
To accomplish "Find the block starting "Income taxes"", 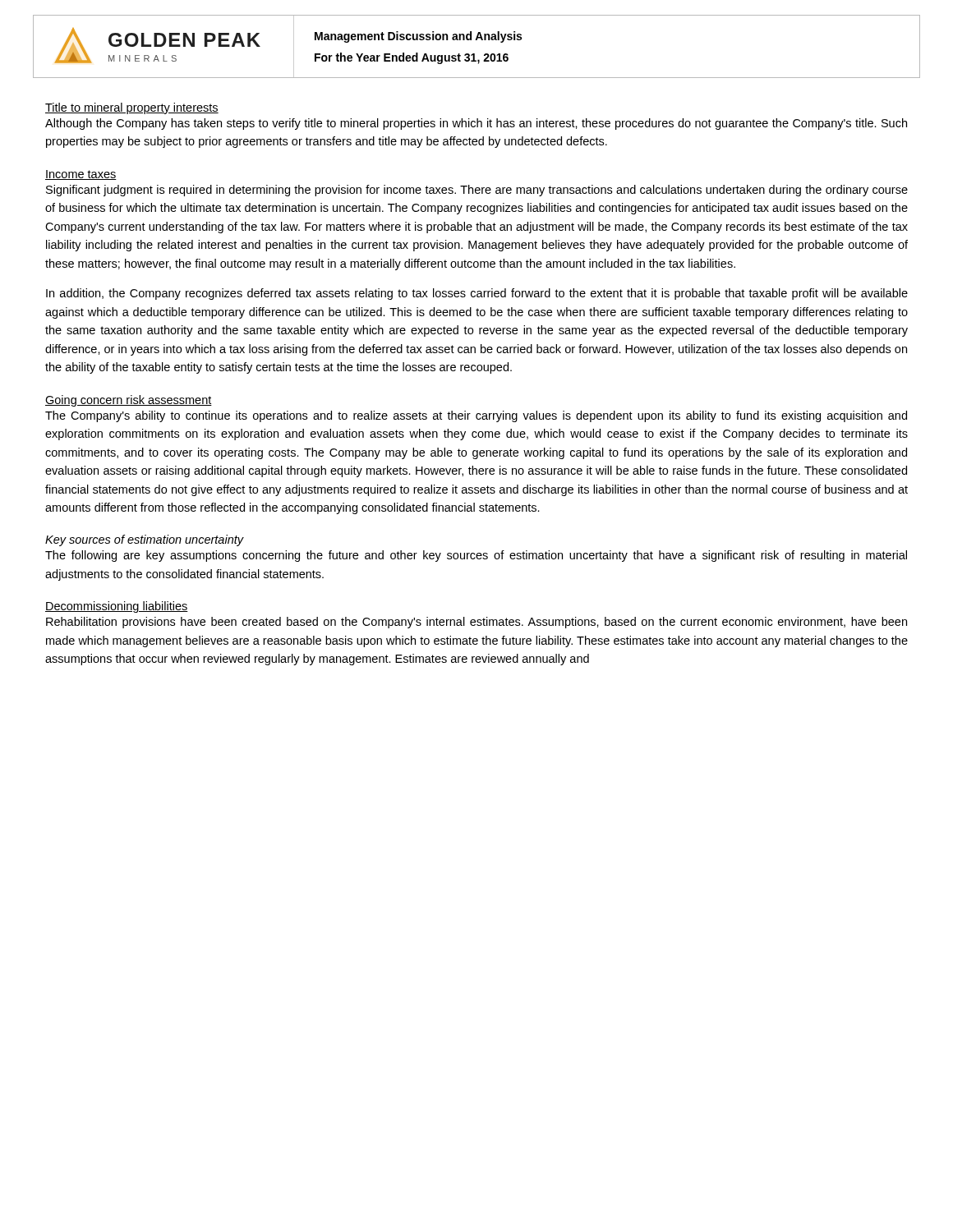I will [x=81, y=174].
